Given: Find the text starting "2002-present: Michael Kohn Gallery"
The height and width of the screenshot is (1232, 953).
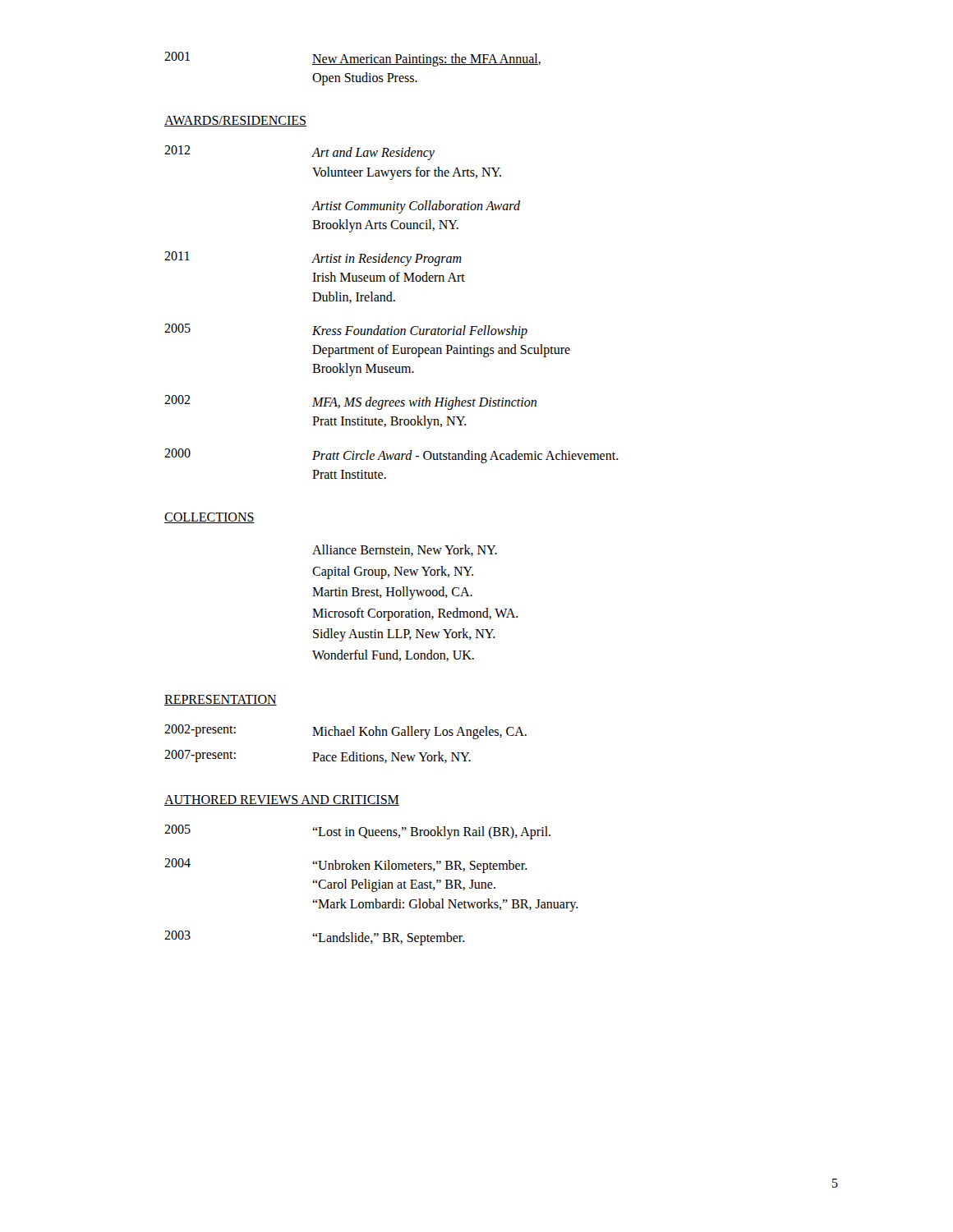Looking at the screenshot, I should [x=501, y=731].
